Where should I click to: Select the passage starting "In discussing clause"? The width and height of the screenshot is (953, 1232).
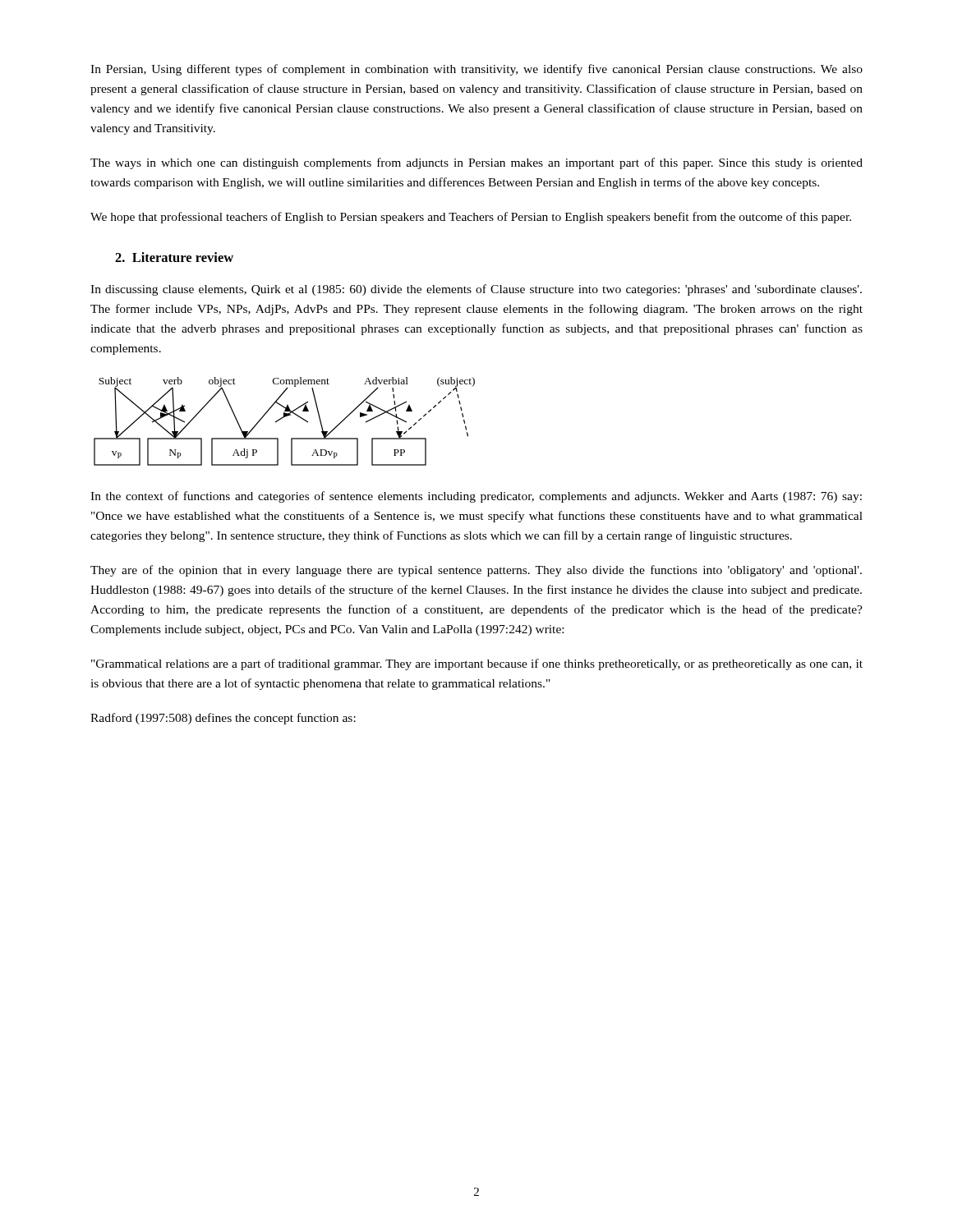pyautogui.click(x=476, y=318)
